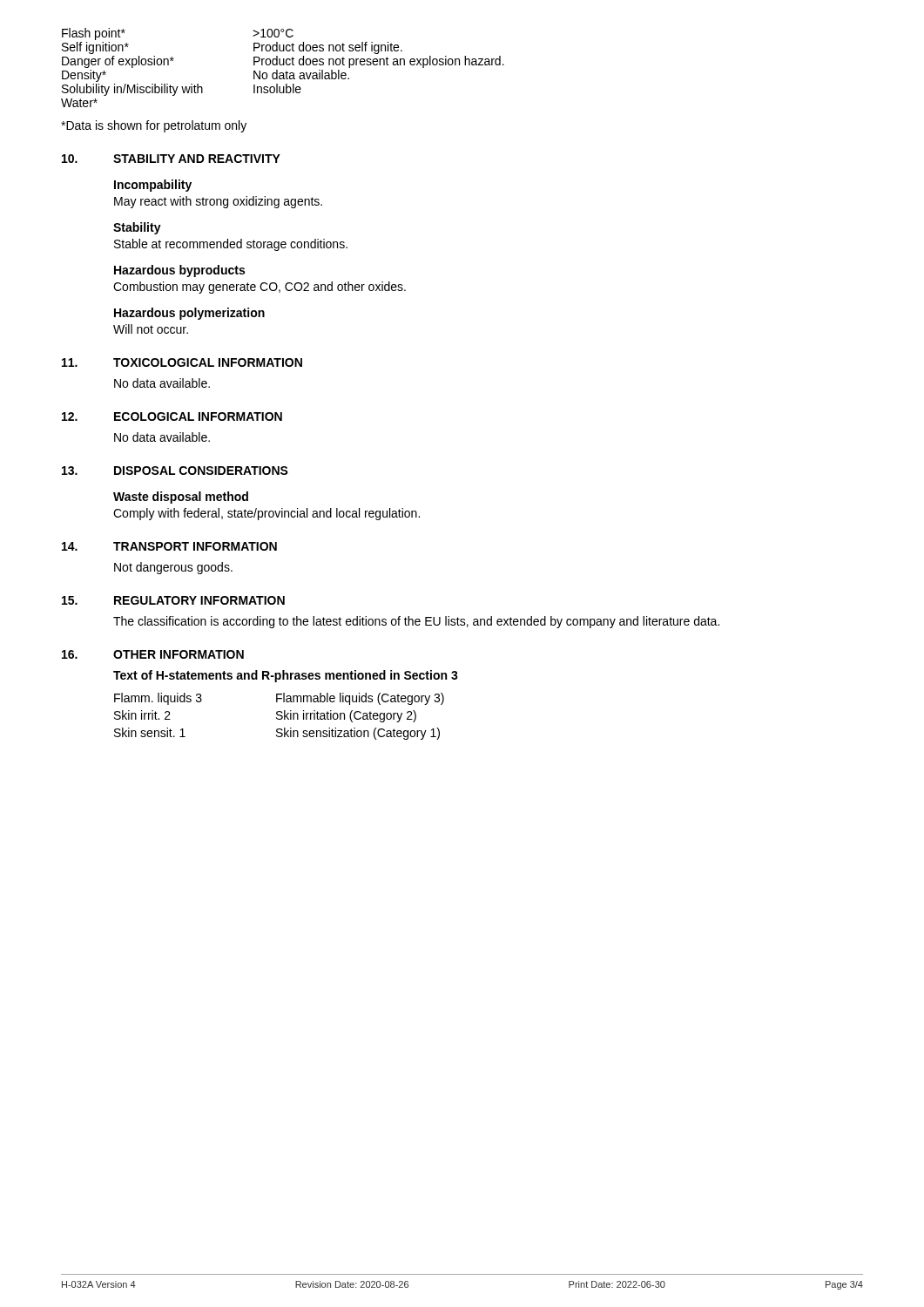Click on the region starting "Combustion may generate"
The height and width of the screenshot is (1307, 924).
point(260,287)
